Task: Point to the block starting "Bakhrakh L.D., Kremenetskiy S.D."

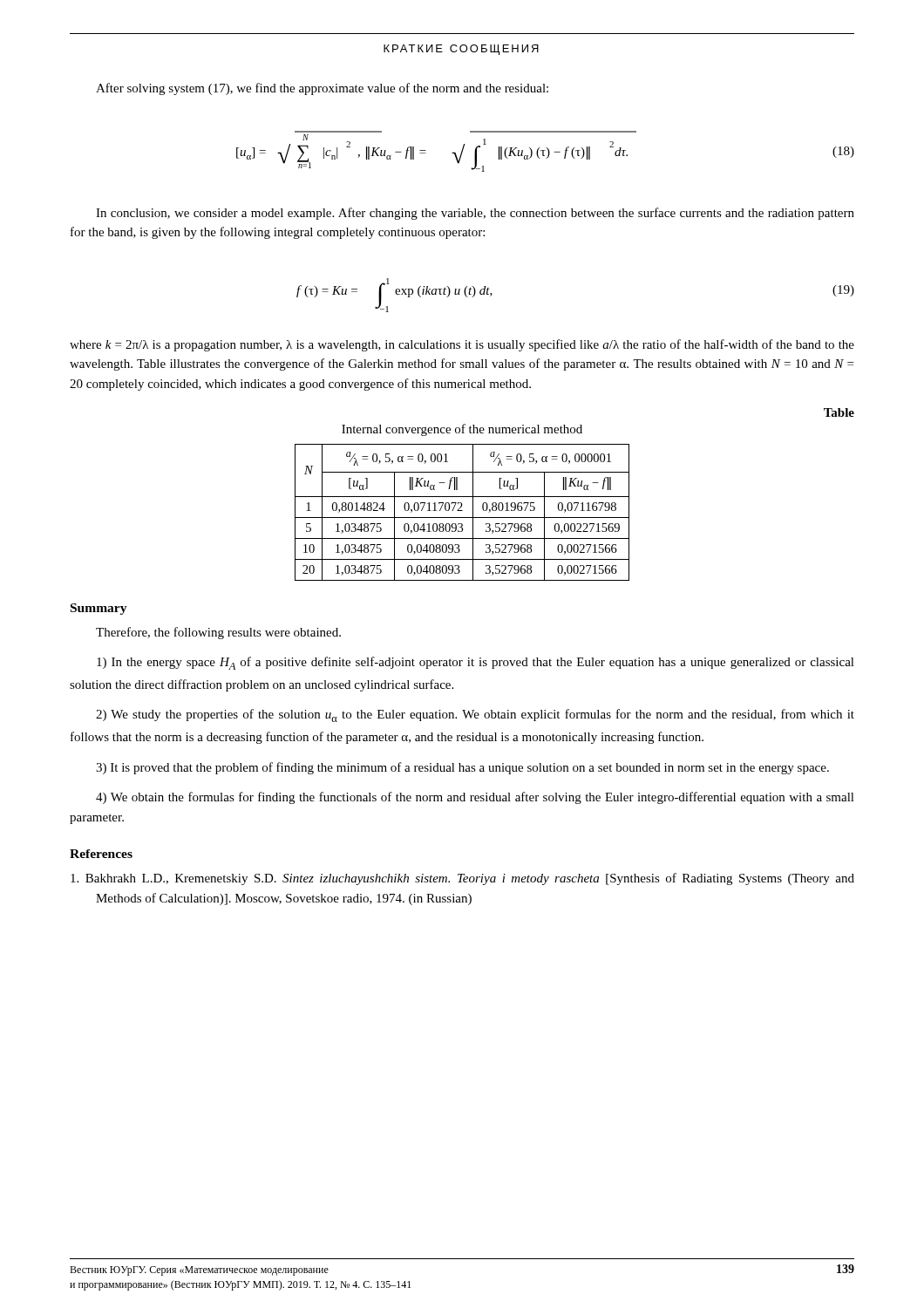Action: pyautogui.click(x=462, y=888)
